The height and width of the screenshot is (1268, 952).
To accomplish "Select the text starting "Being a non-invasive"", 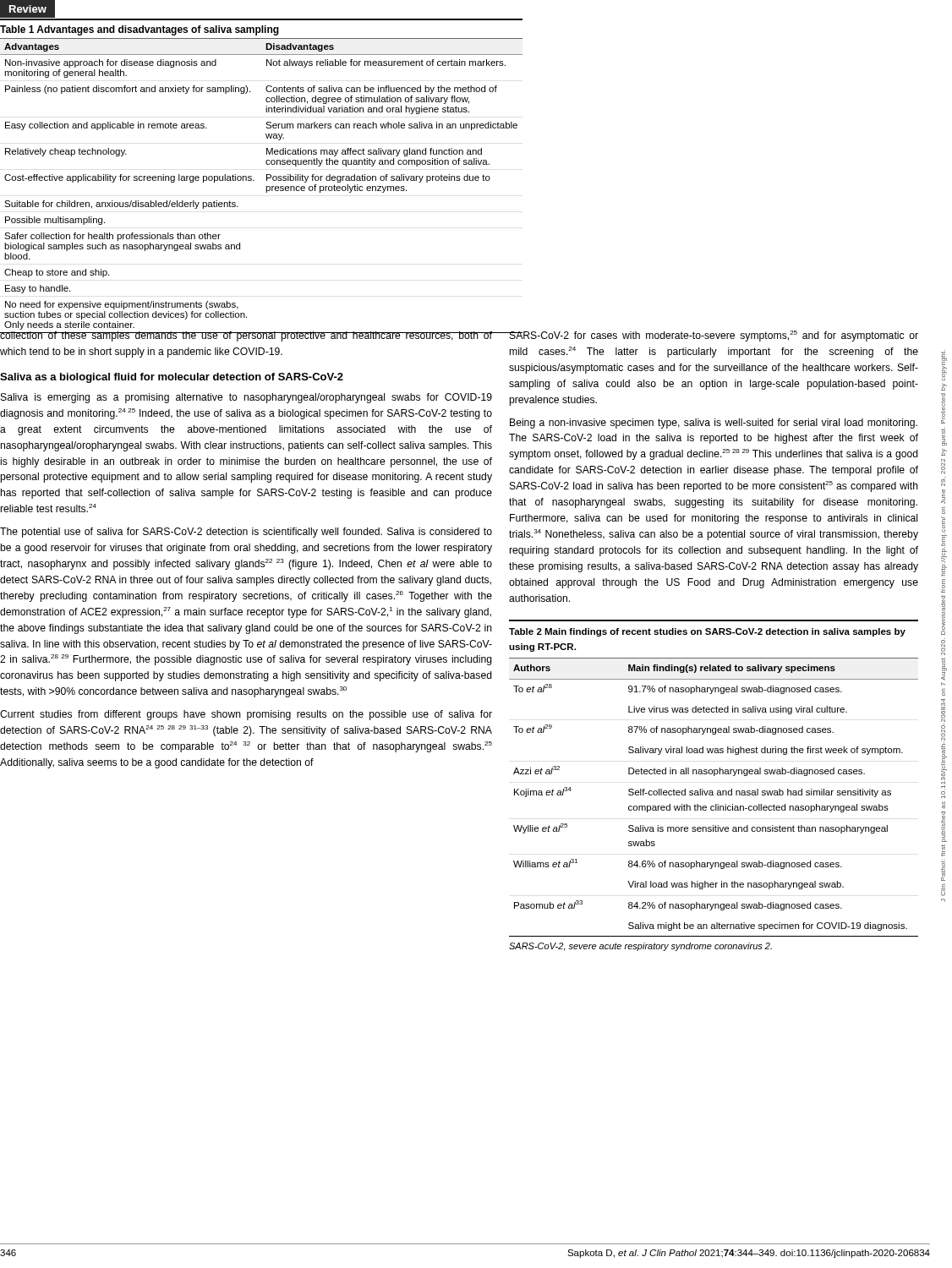I will [714, 510].
